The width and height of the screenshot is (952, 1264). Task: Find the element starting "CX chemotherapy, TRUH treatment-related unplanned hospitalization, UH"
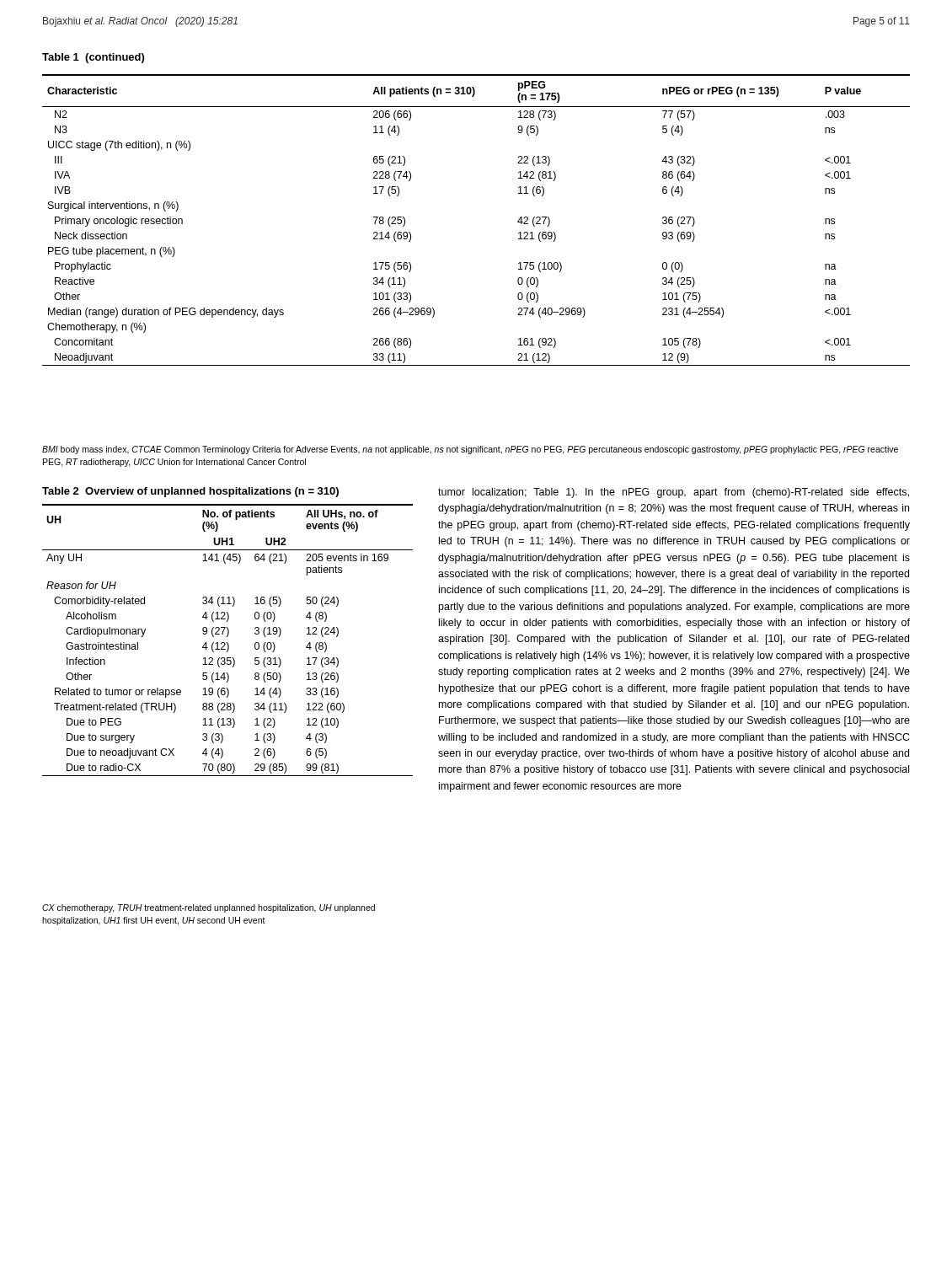(x=209, y=914)
